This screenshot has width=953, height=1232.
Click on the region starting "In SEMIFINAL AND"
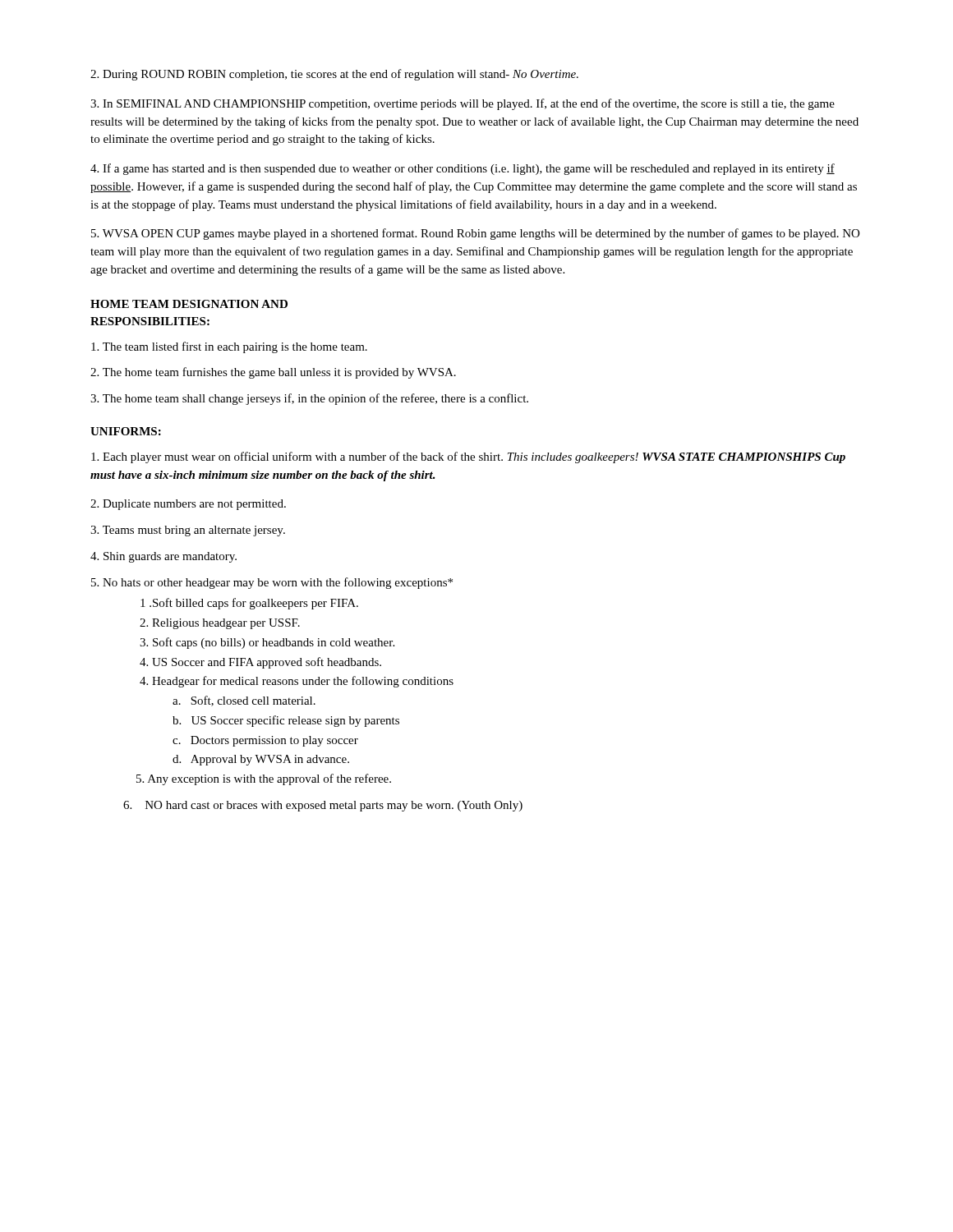pos(474,121)
